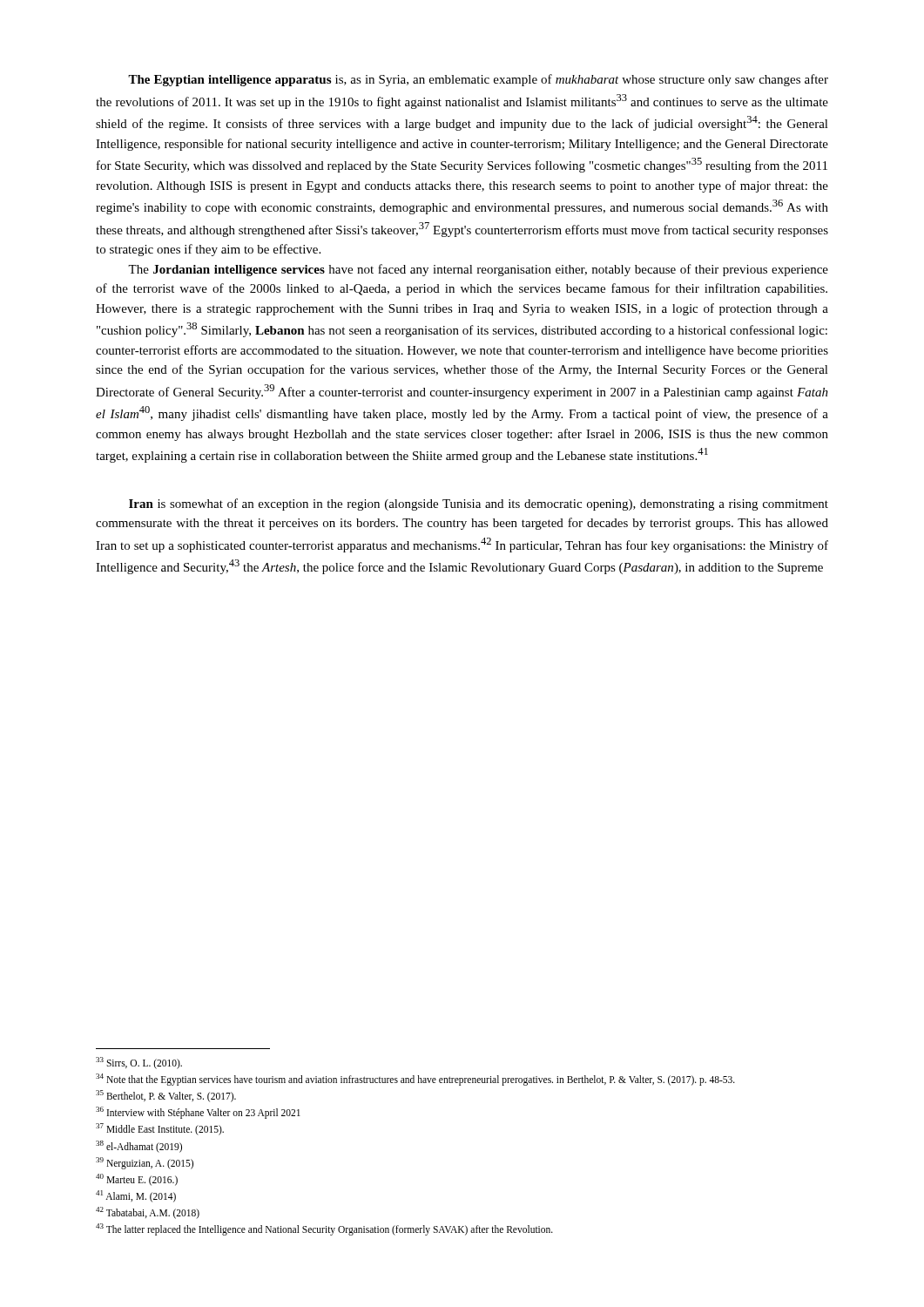Click on the footnote containing "40 Marteu E. (2016.)"
The height and width of the screenshot is (1307, 924).
(137, 1180)
